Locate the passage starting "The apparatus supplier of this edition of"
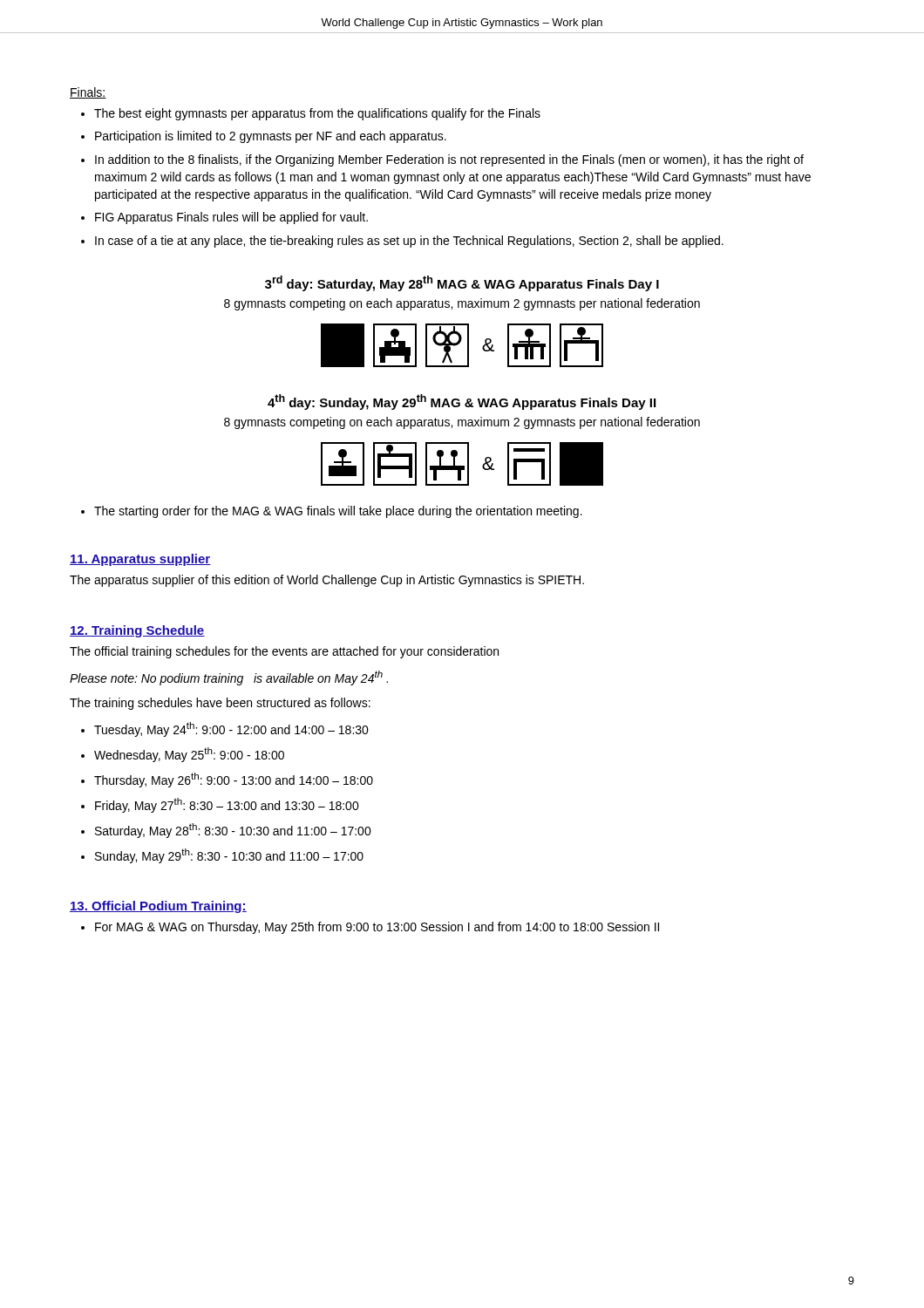Viewport: 924px width, 1308px height. click(327, 580)
